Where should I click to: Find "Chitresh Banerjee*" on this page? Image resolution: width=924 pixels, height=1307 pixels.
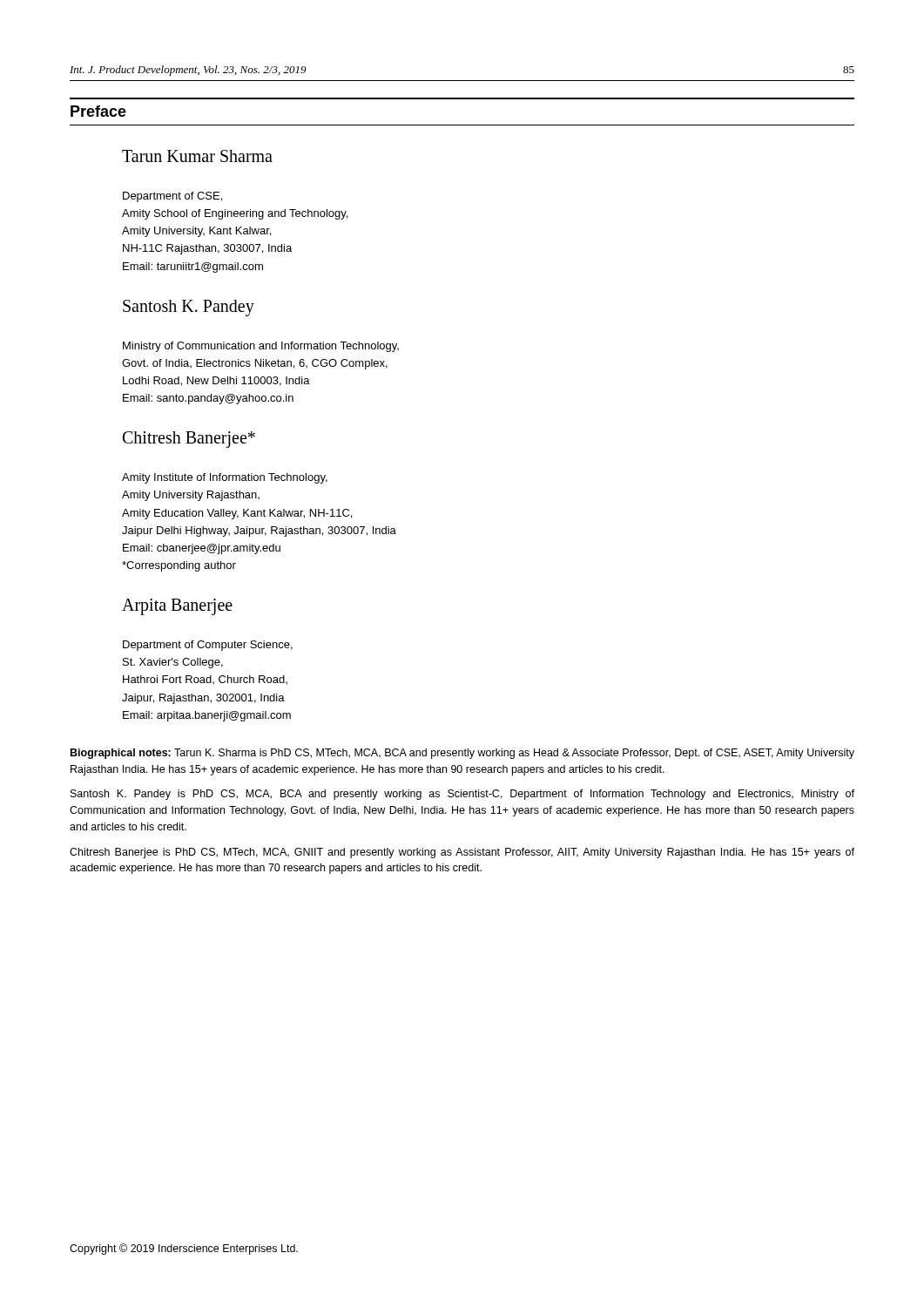pos(189,440)
